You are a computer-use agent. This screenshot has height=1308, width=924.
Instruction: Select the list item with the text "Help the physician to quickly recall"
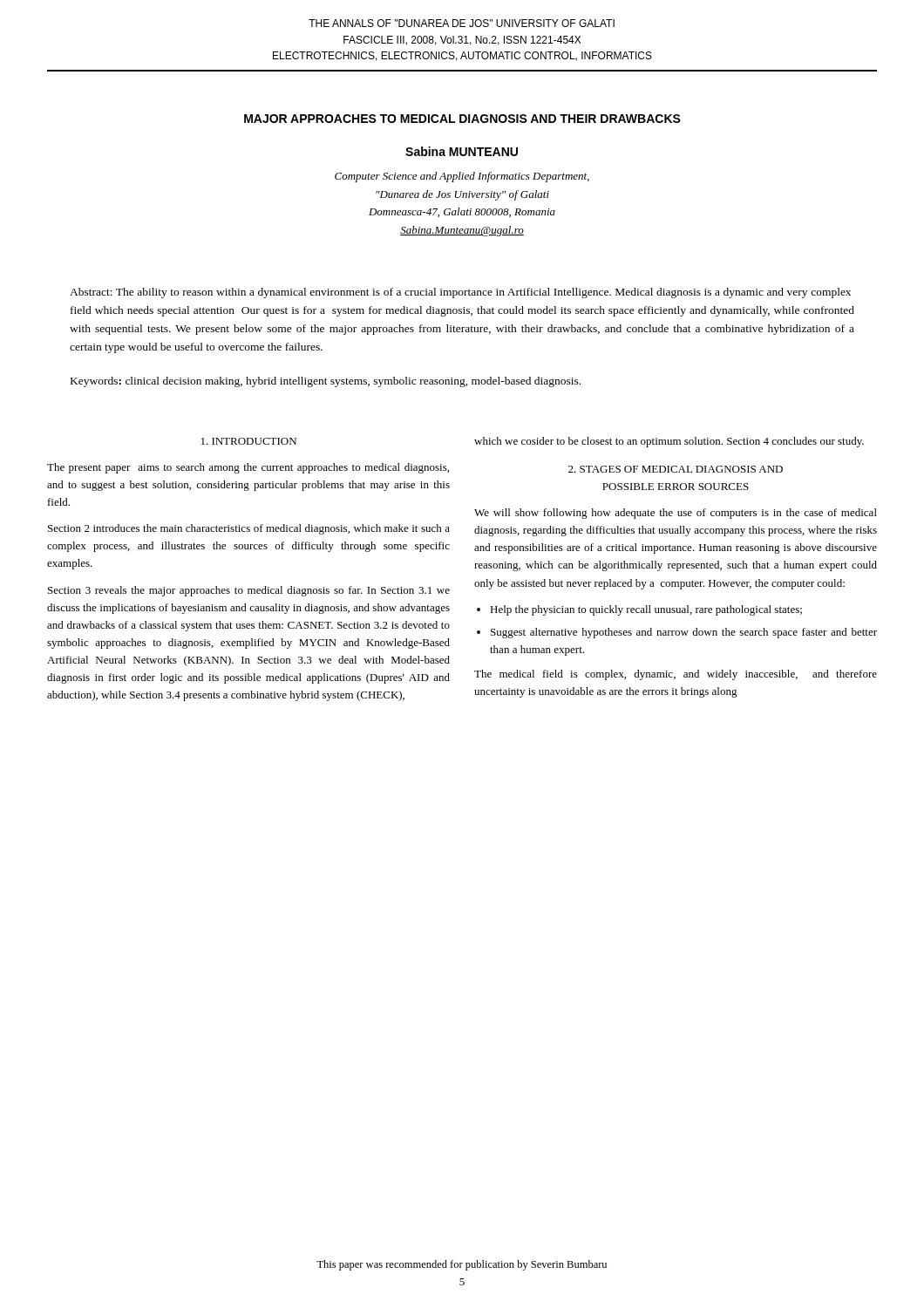646,609
